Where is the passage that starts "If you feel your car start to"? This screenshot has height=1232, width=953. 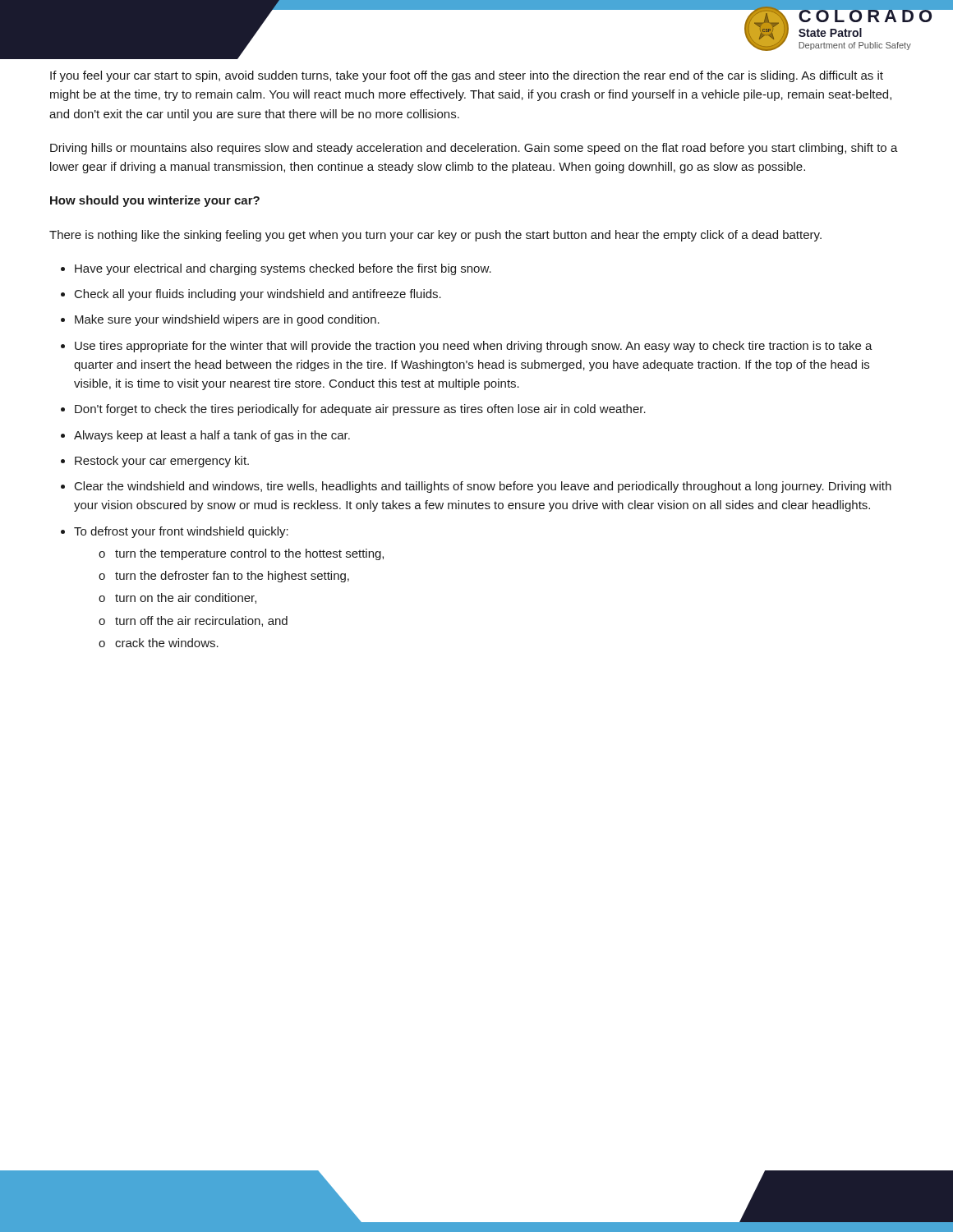[x=471, y=94]
